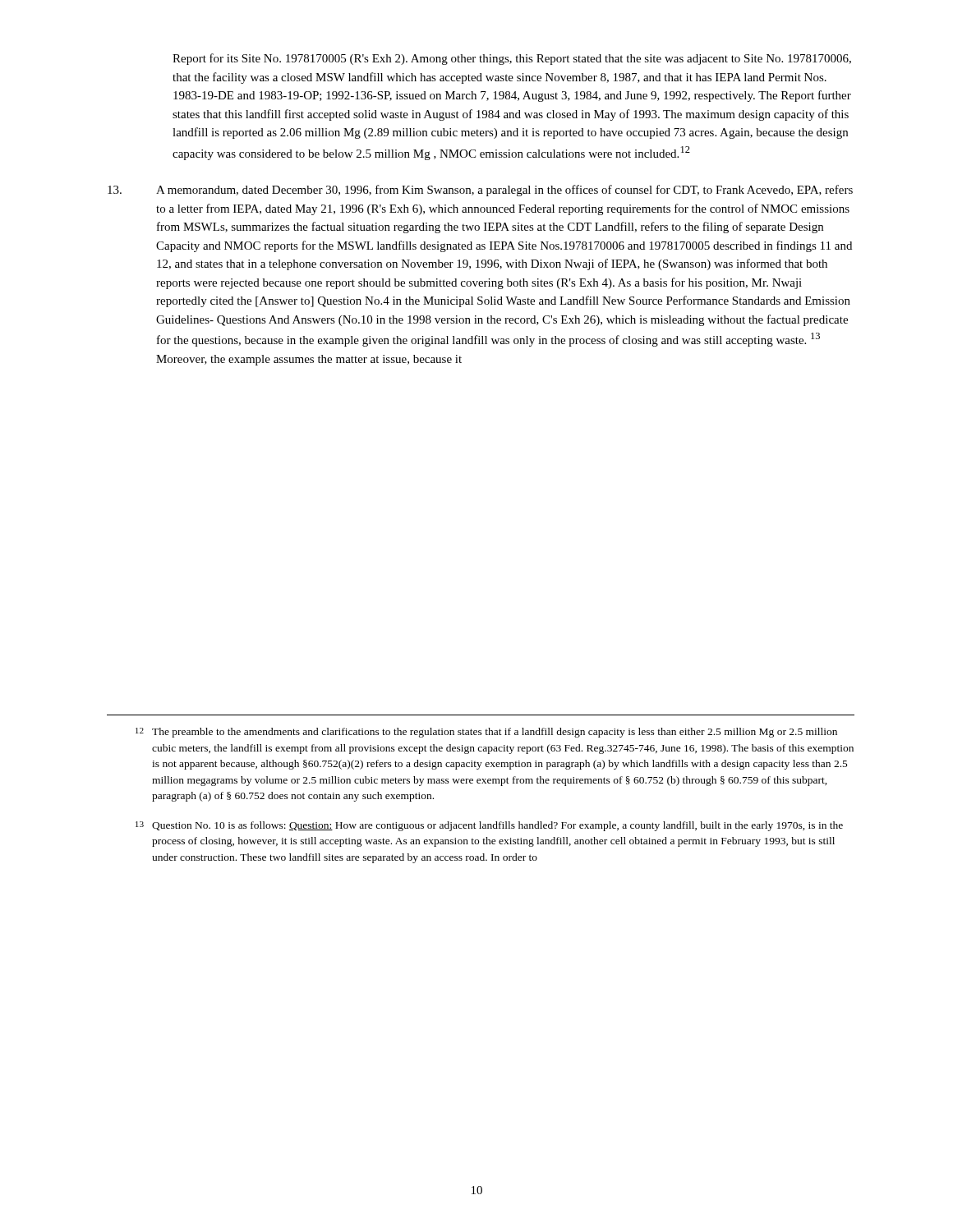Find the block starting "Report for its Site"
The width and height of the screenshot is (953, 1232).
tap(512, 106)
